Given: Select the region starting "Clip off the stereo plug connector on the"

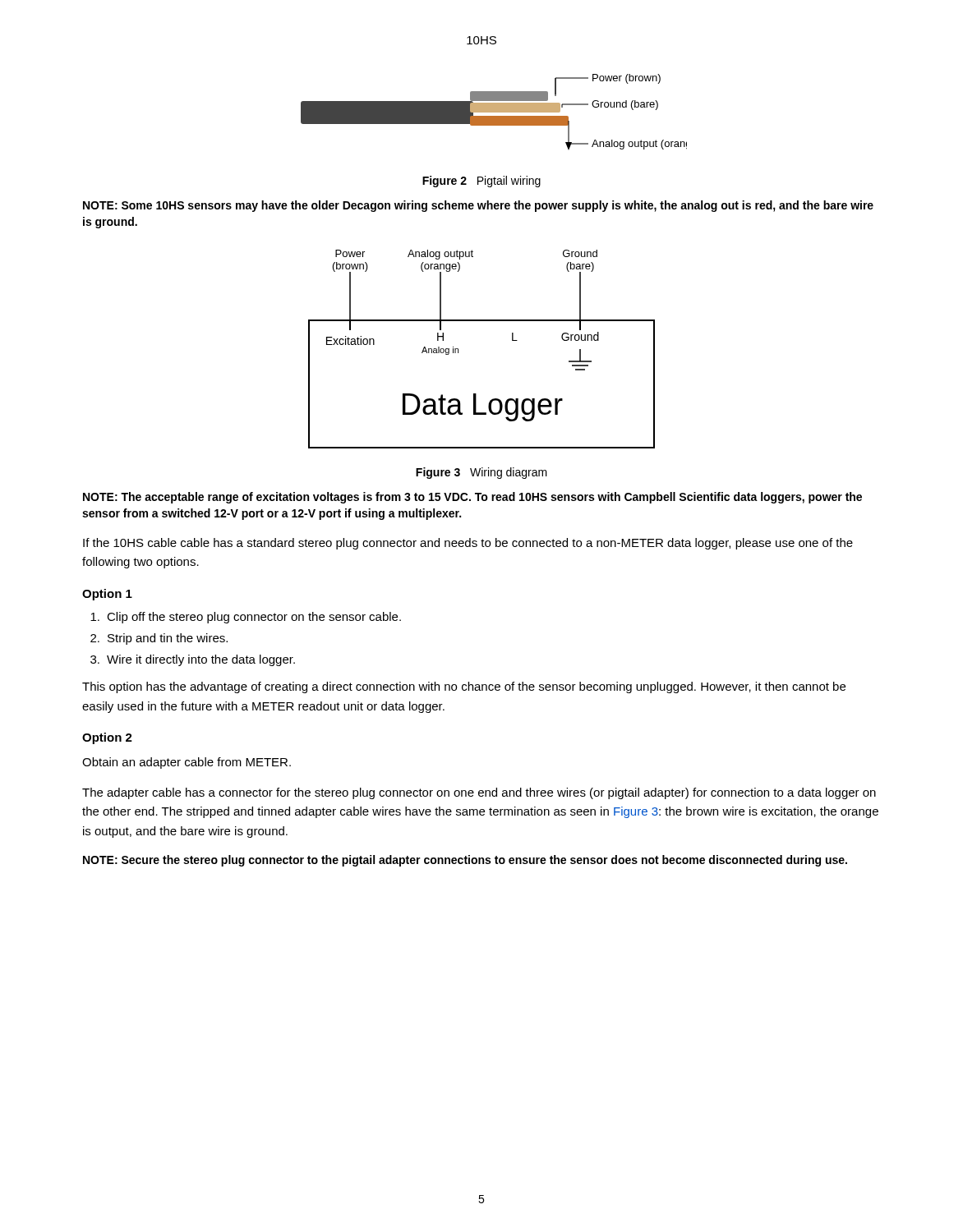Looking at the screenshot, I should pos(242,616).
